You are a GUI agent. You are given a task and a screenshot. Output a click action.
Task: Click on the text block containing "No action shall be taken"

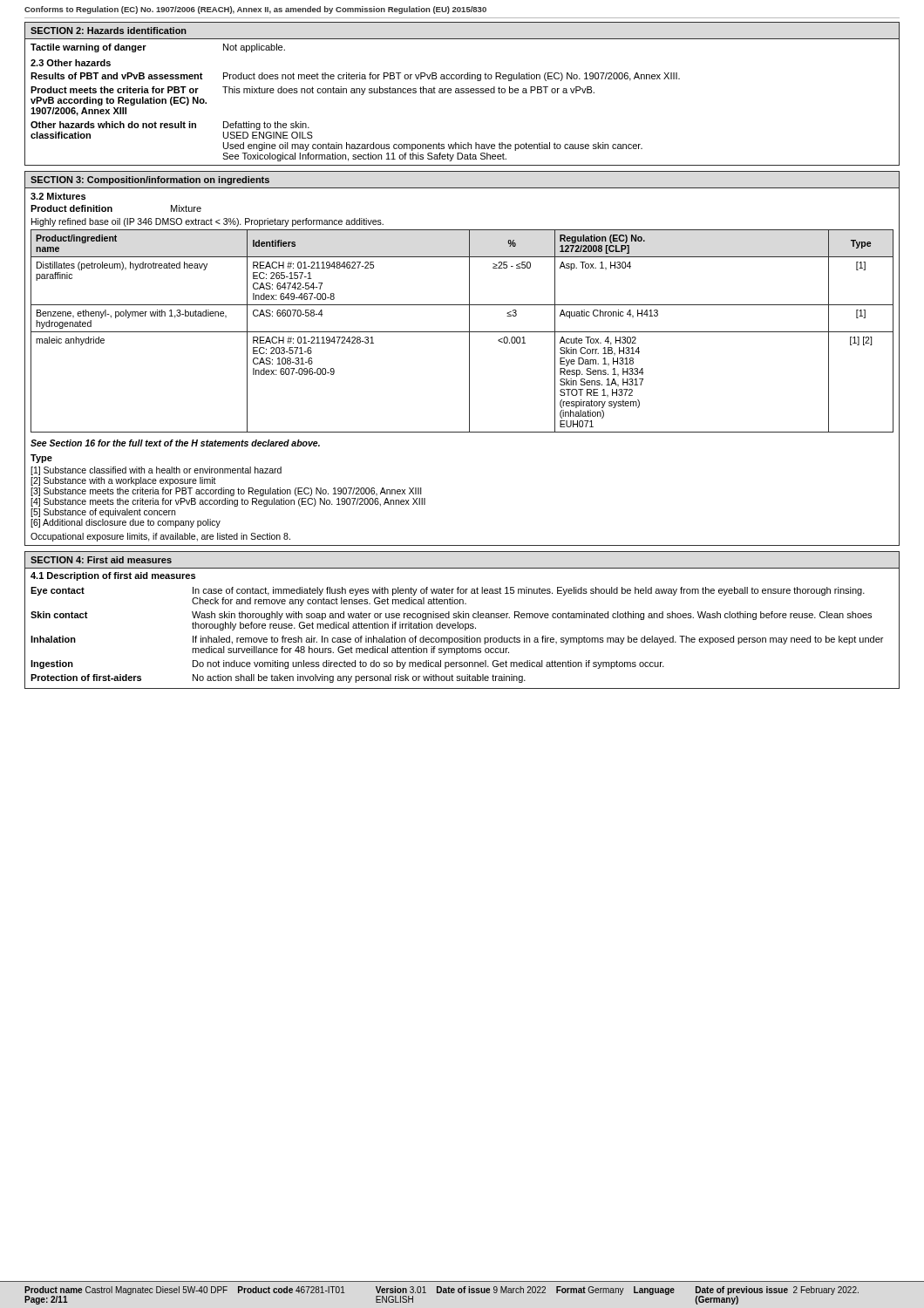[x=359, y=678]
